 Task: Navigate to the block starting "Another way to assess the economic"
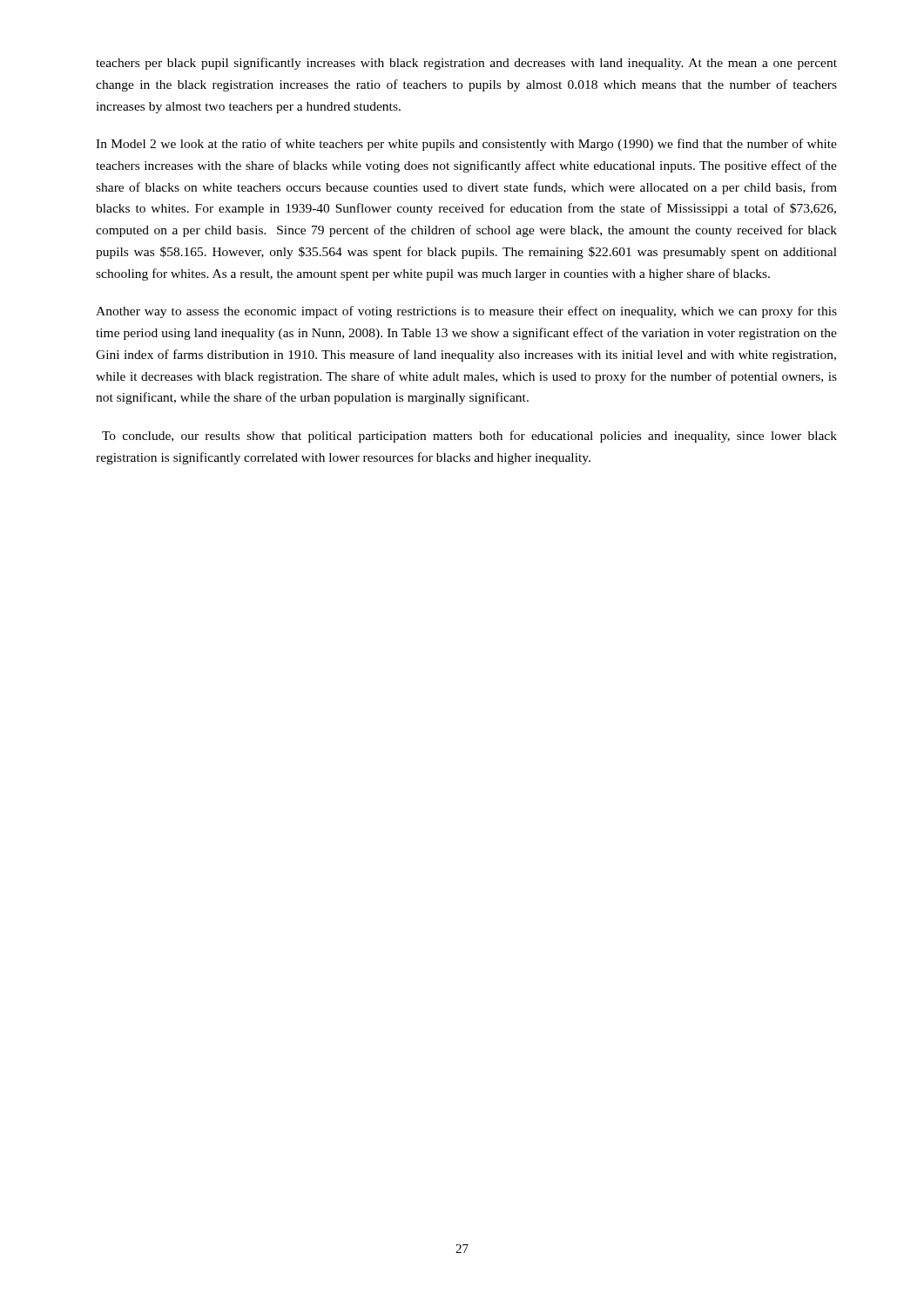tap(466, 354)
